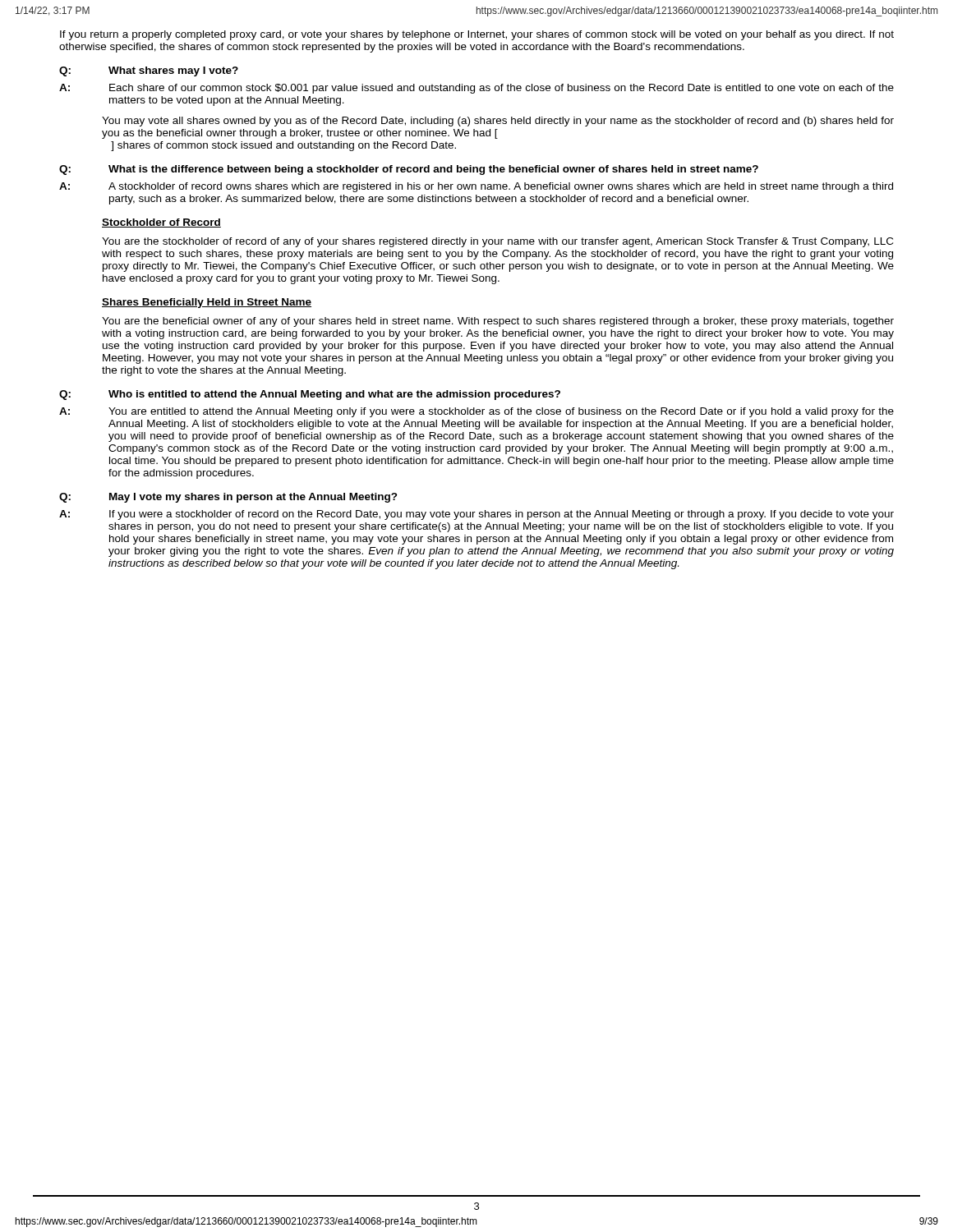Locate the element starting "A: Each share of our common"
The width and height of the screenshot is (953, 1232).
(476, 94)
